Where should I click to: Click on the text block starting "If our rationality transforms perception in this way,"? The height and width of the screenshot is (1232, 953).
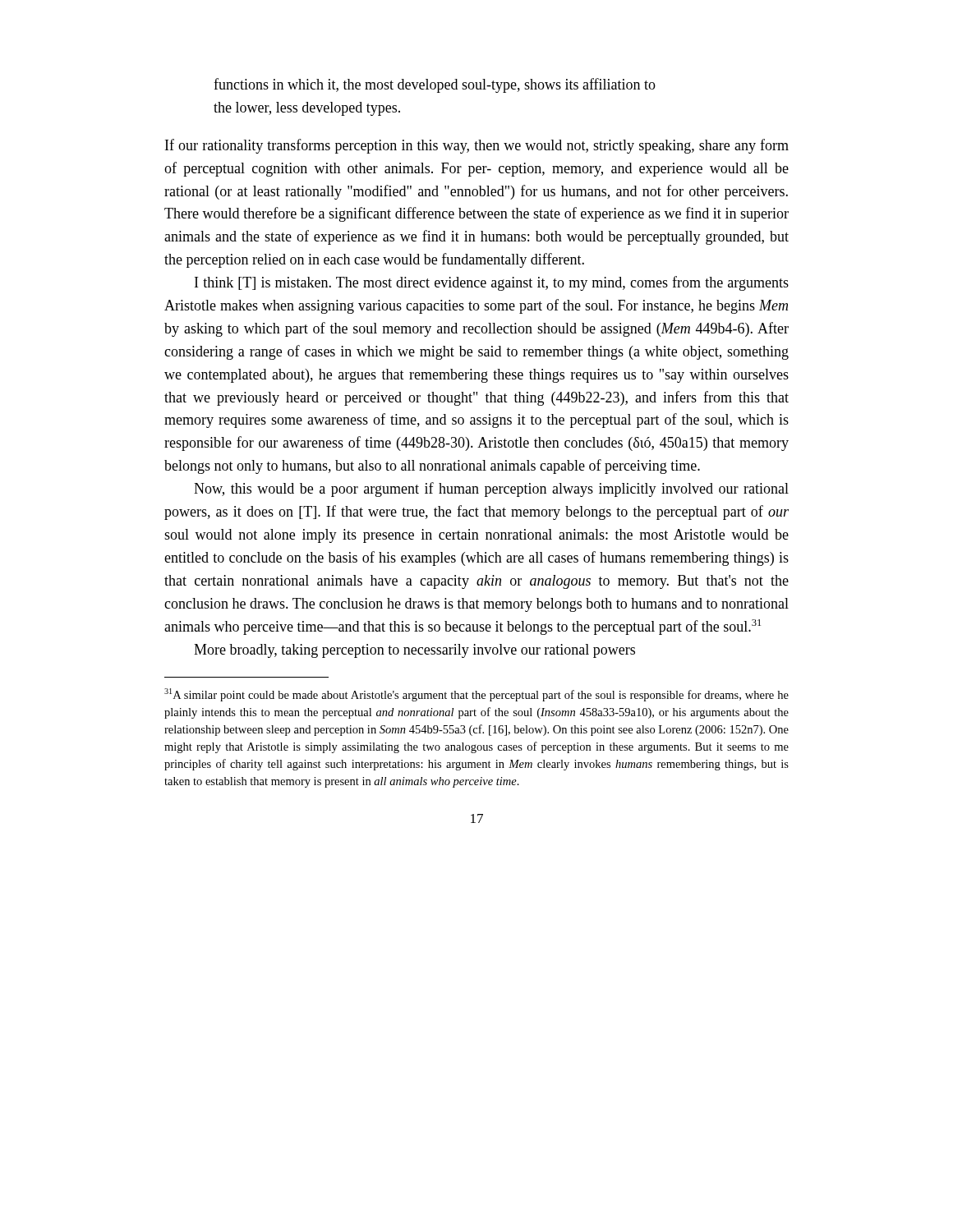pos(476,202)
